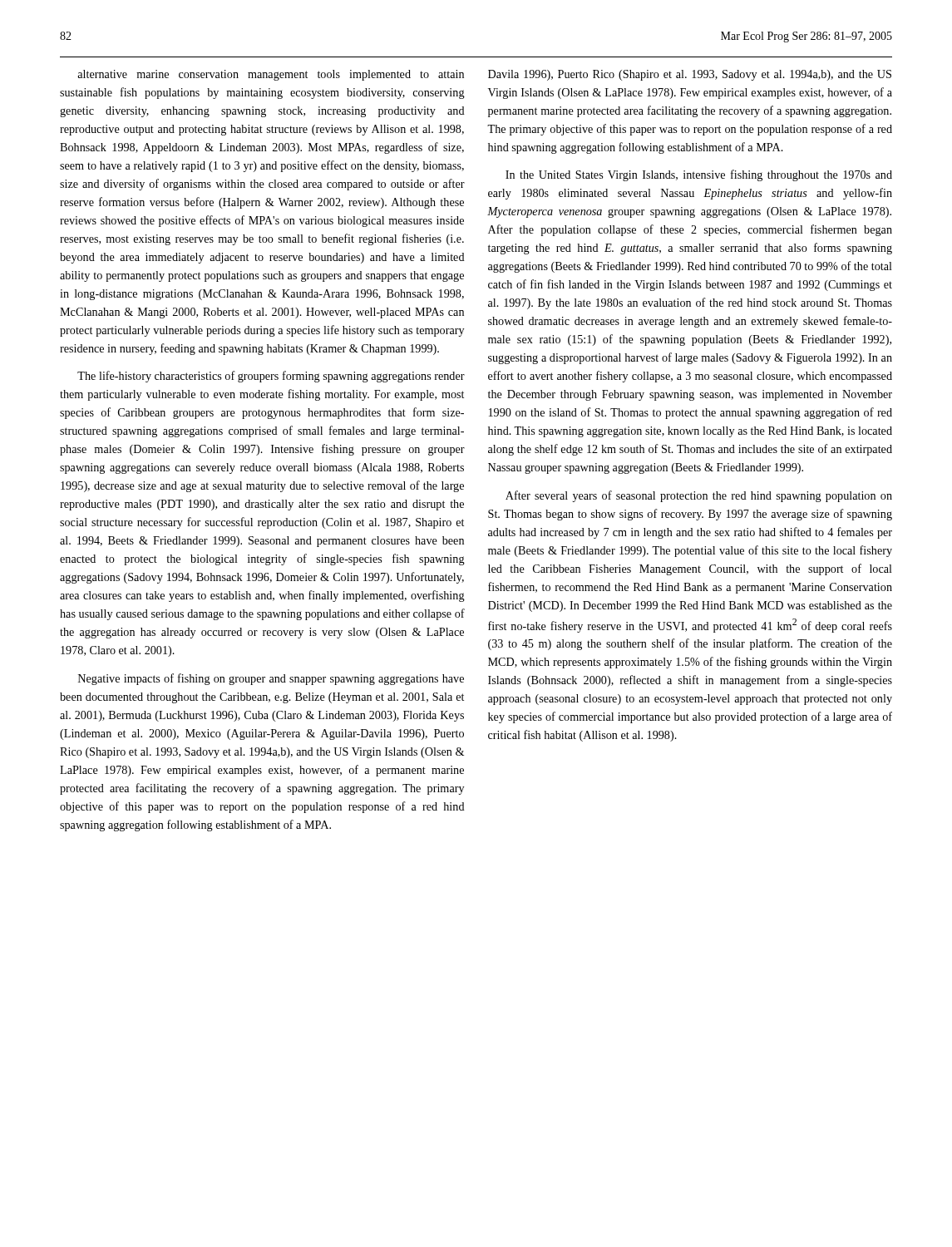
Task: Select the region starting "Davila 1996), Puerto Rico (Shapiro et al. 1993,"
Action: click(x=690, y=405)
